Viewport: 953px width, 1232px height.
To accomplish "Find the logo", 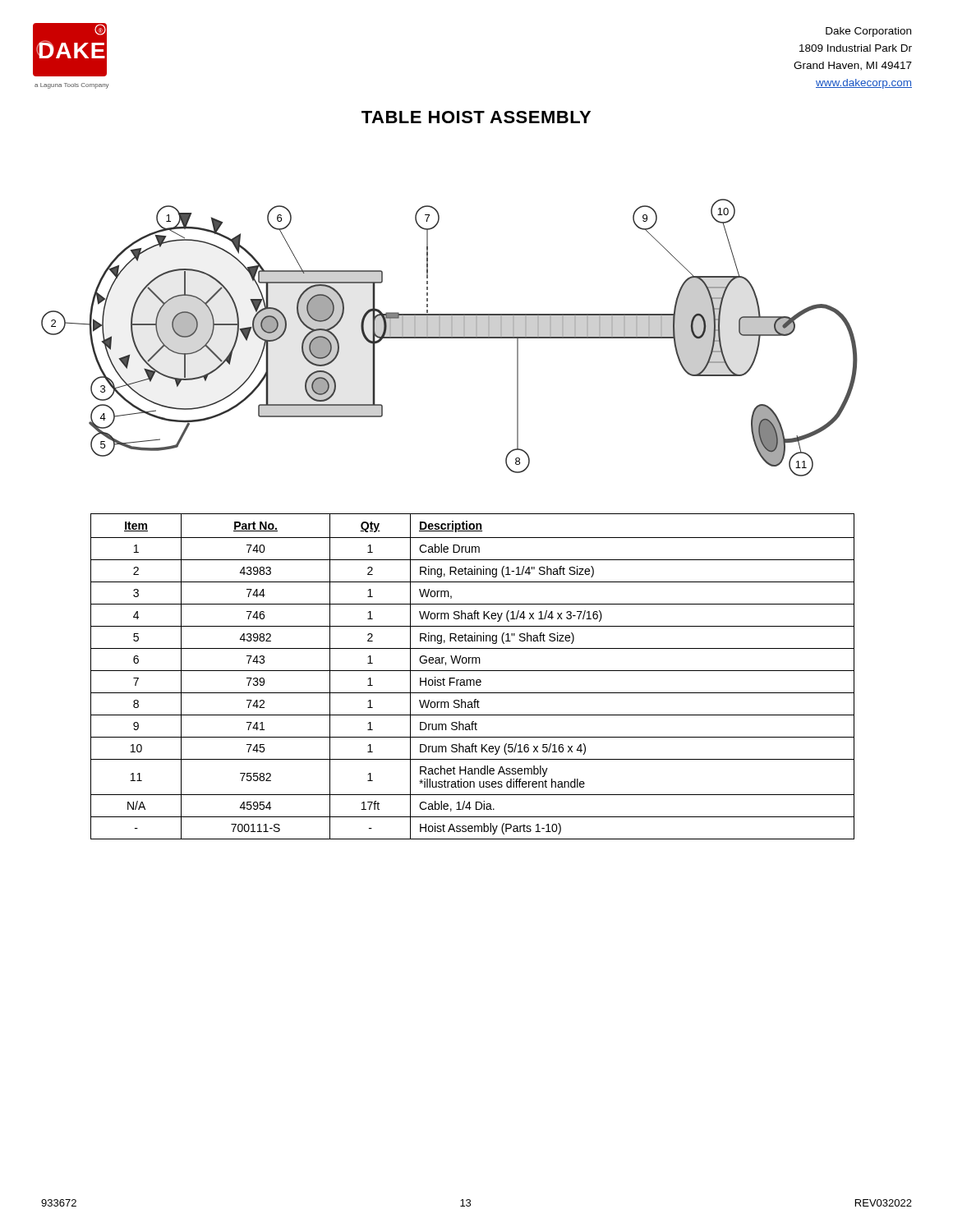I will coord(86,56).
